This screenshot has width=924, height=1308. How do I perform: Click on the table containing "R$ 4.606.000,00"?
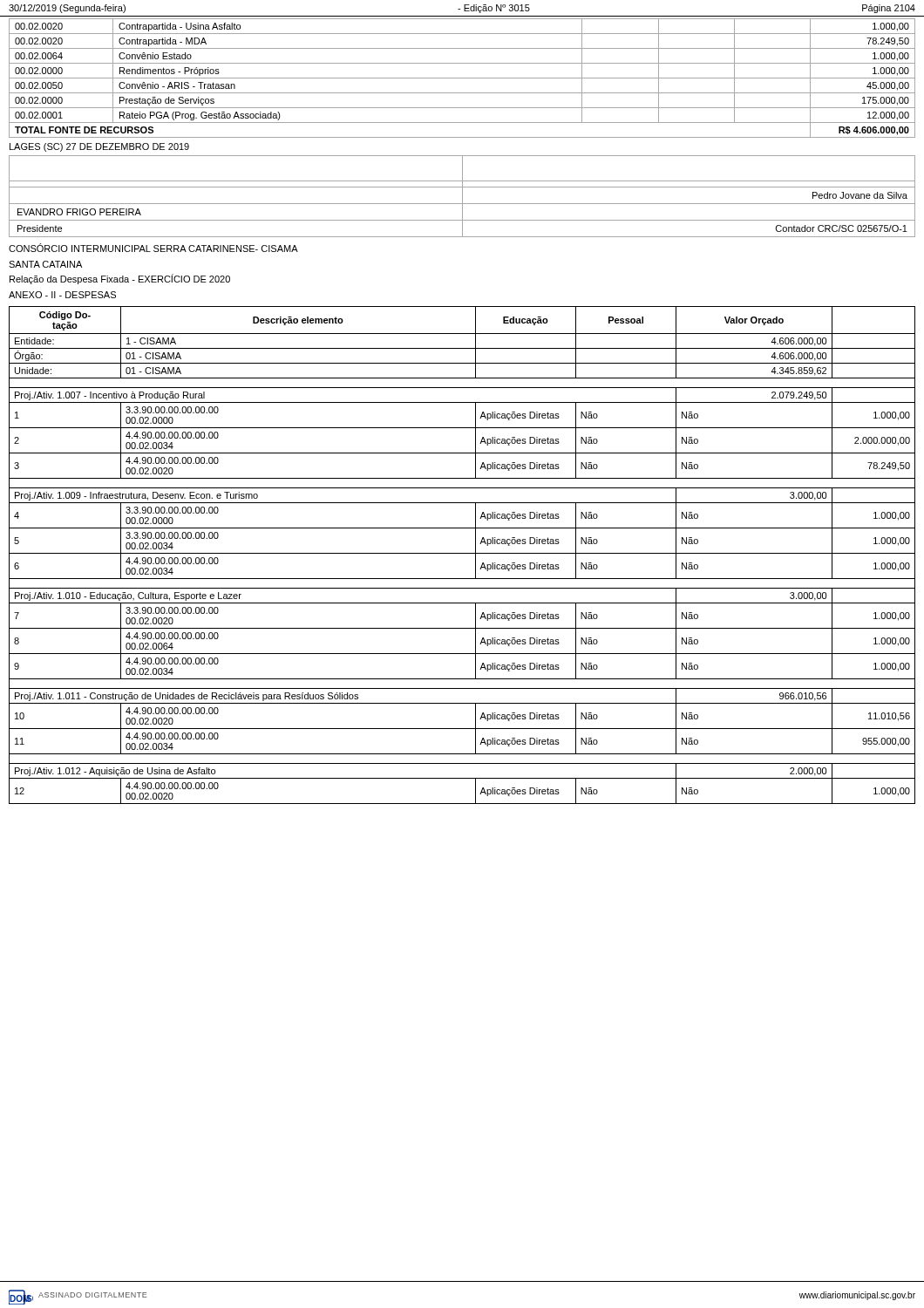pos(462,78)
